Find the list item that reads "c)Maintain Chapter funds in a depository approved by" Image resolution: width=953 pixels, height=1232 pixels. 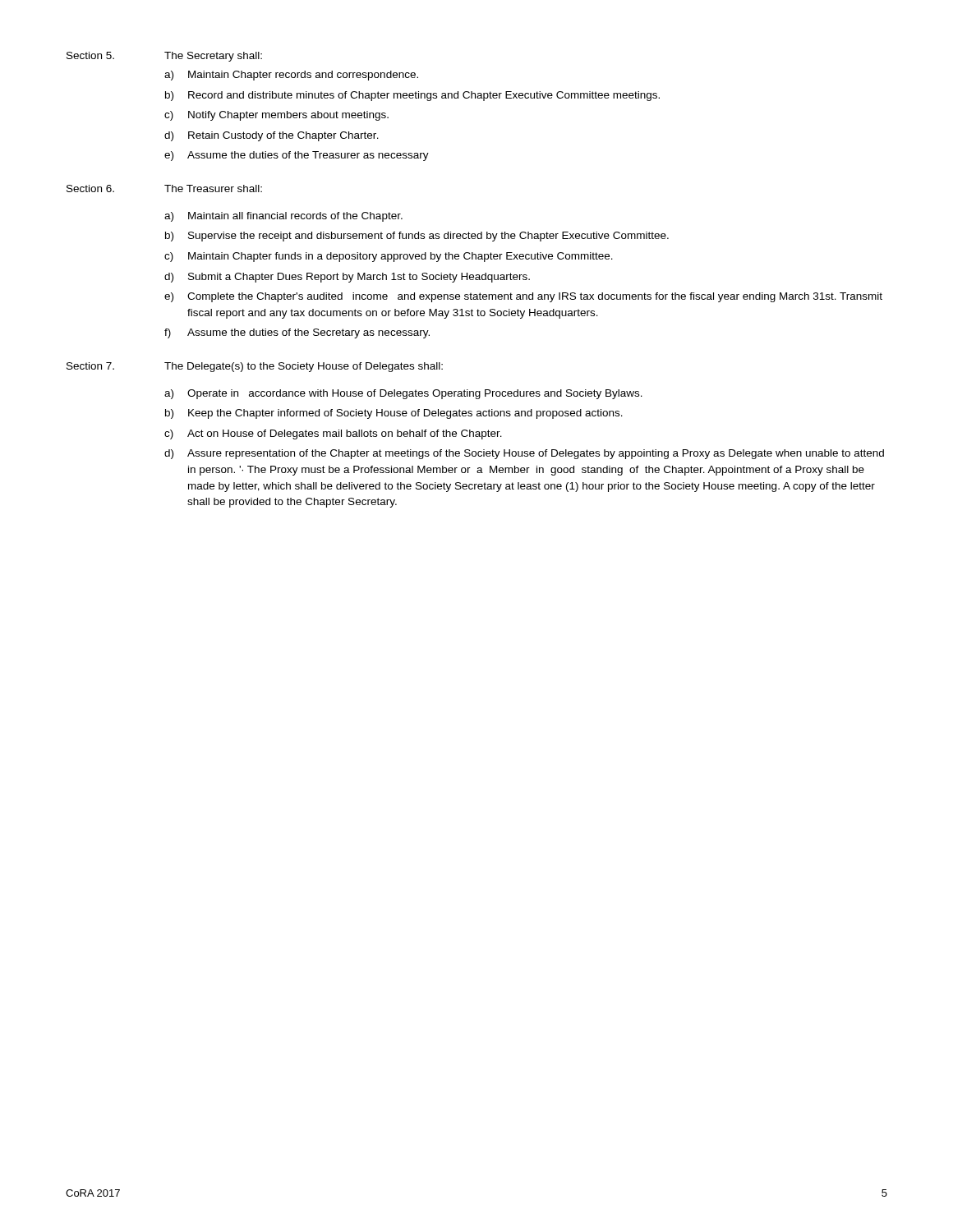(x=526, y=256)
